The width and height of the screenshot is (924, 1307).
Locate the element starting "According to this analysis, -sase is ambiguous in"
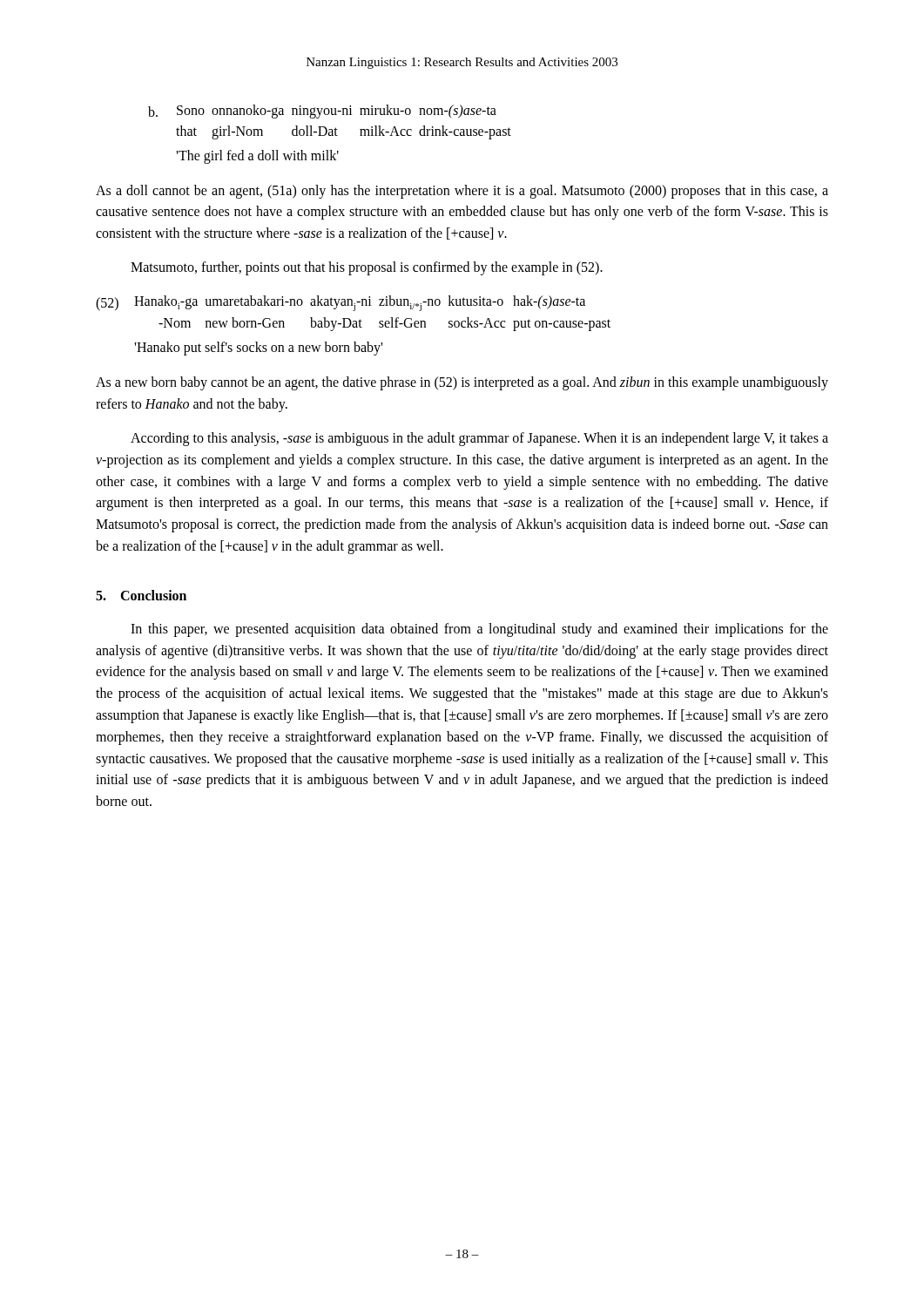click(x=462, y=492)
